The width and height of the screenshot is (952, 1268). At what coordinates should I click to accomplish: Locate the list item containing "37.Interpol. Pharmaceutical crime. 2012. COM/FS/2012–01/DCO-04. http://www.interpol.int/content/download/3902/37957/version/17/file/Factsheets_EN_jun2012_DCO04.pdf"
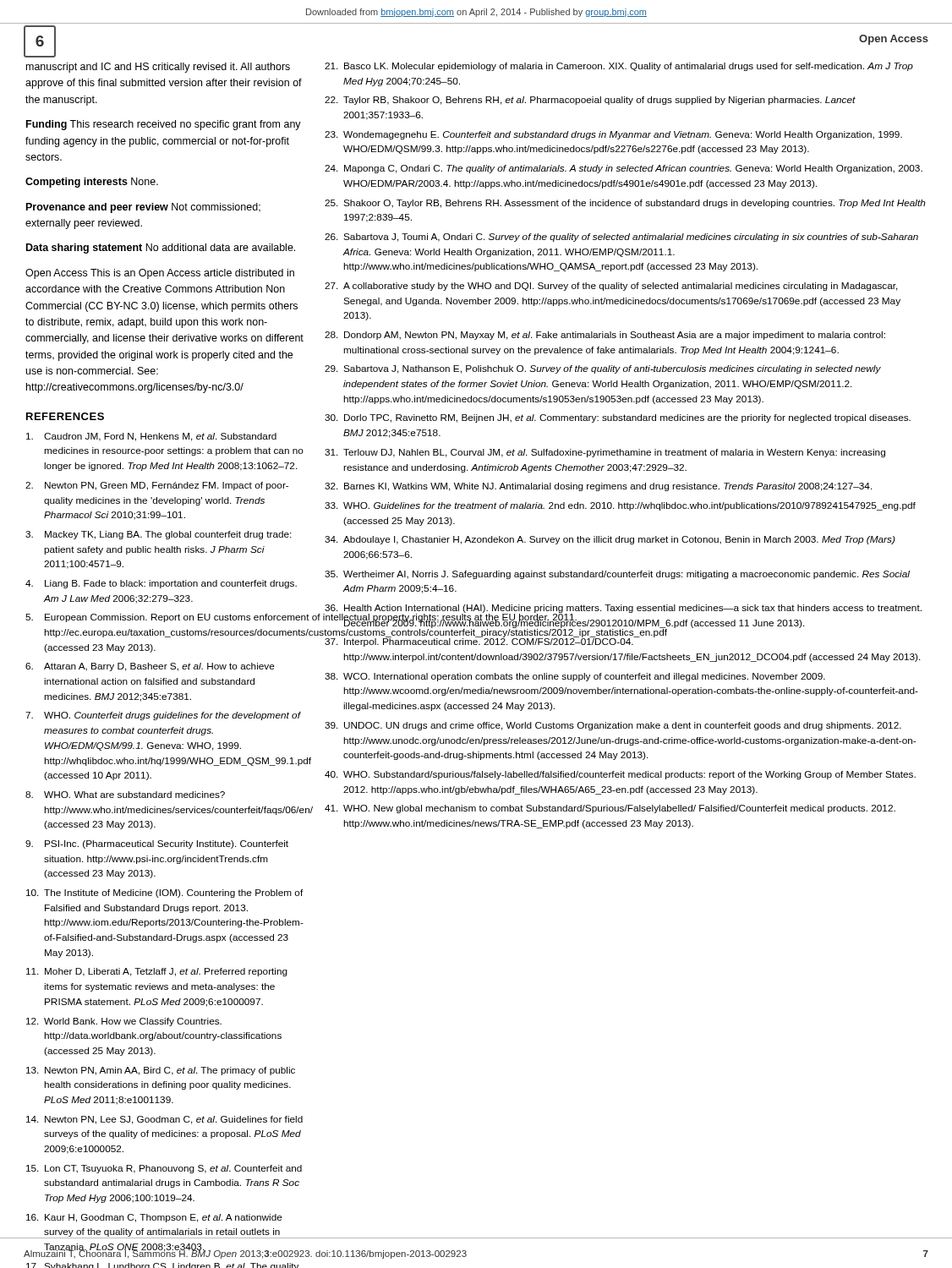click(626, 650)
